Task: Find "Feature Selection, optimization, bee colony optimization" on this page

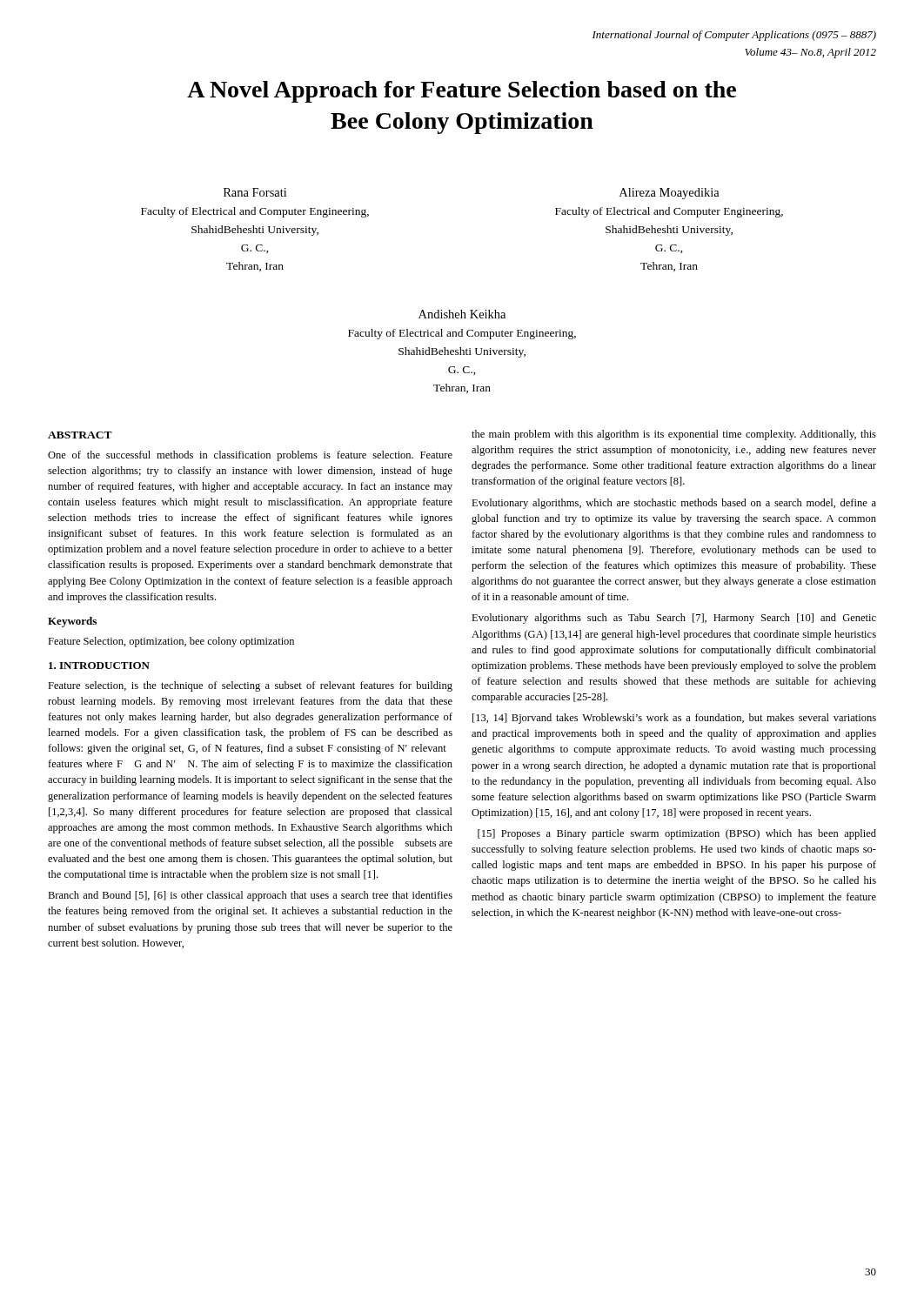Action: click(x=250, y=641)
